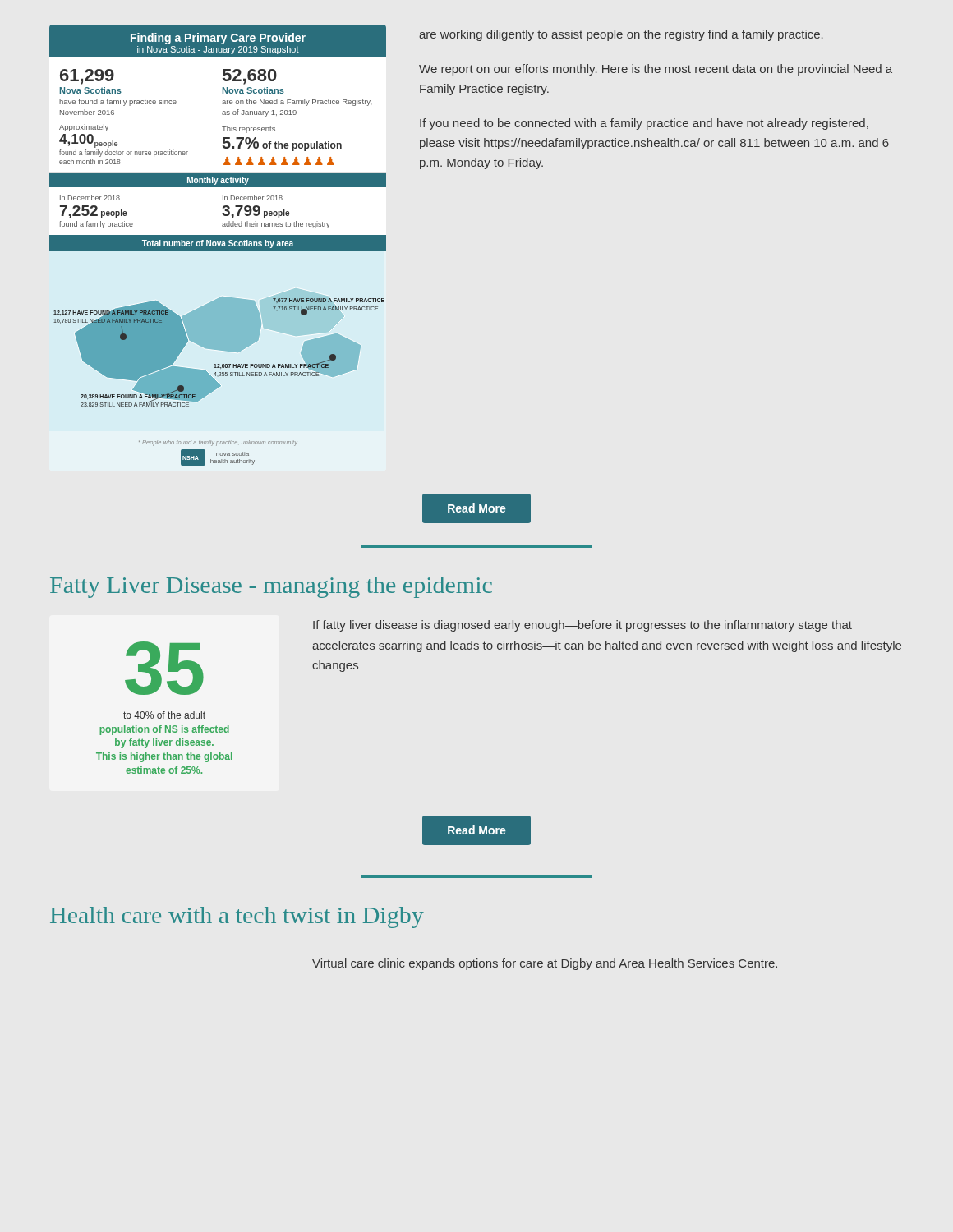This screenshot has height=1232, width=953.
Task: Locate the text block starting "Virtual care clinic expands options for care"
Action: (608, 964)
